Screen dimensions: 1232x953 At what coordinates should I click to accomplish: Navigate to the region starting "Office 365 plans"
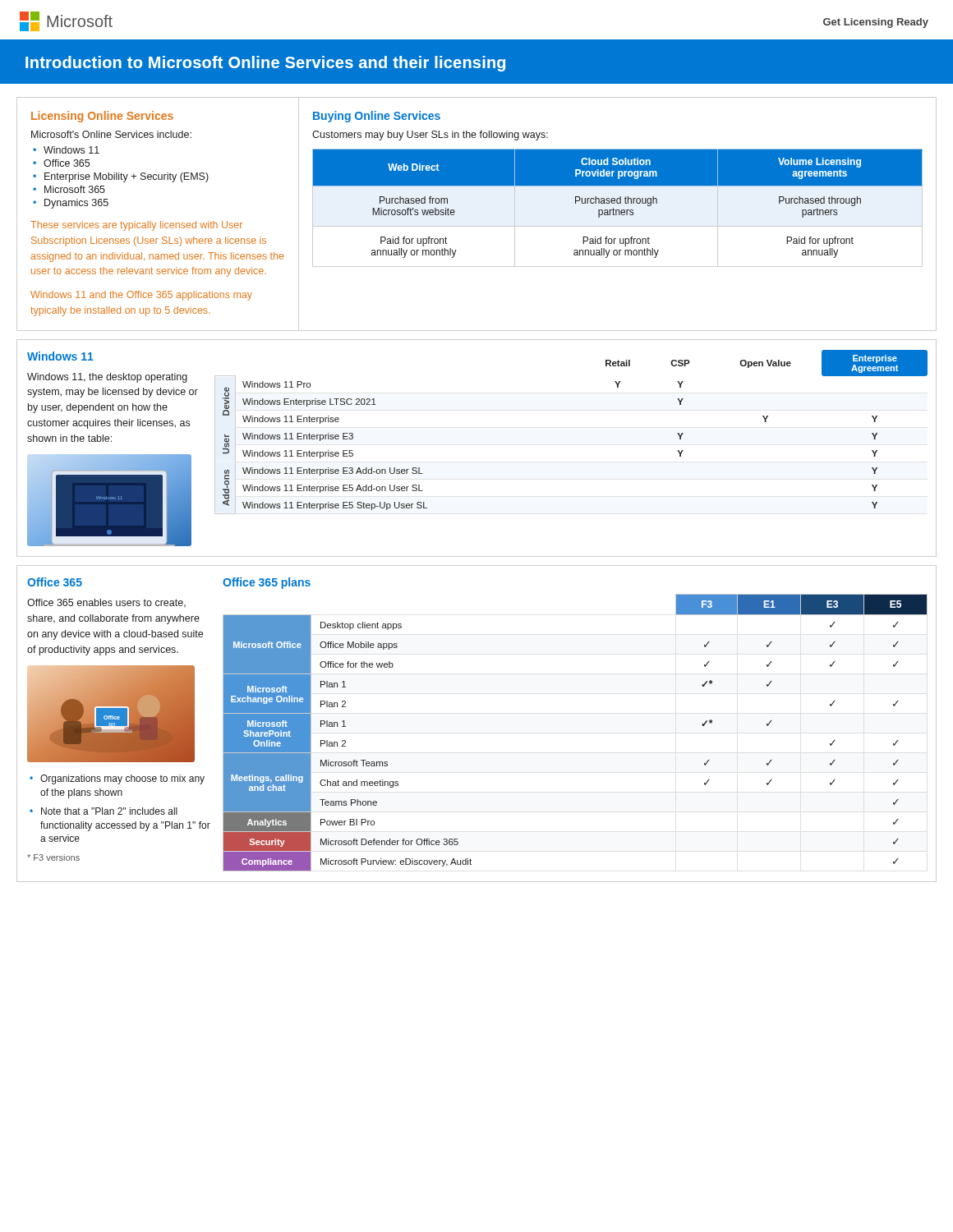pos(267,583)
